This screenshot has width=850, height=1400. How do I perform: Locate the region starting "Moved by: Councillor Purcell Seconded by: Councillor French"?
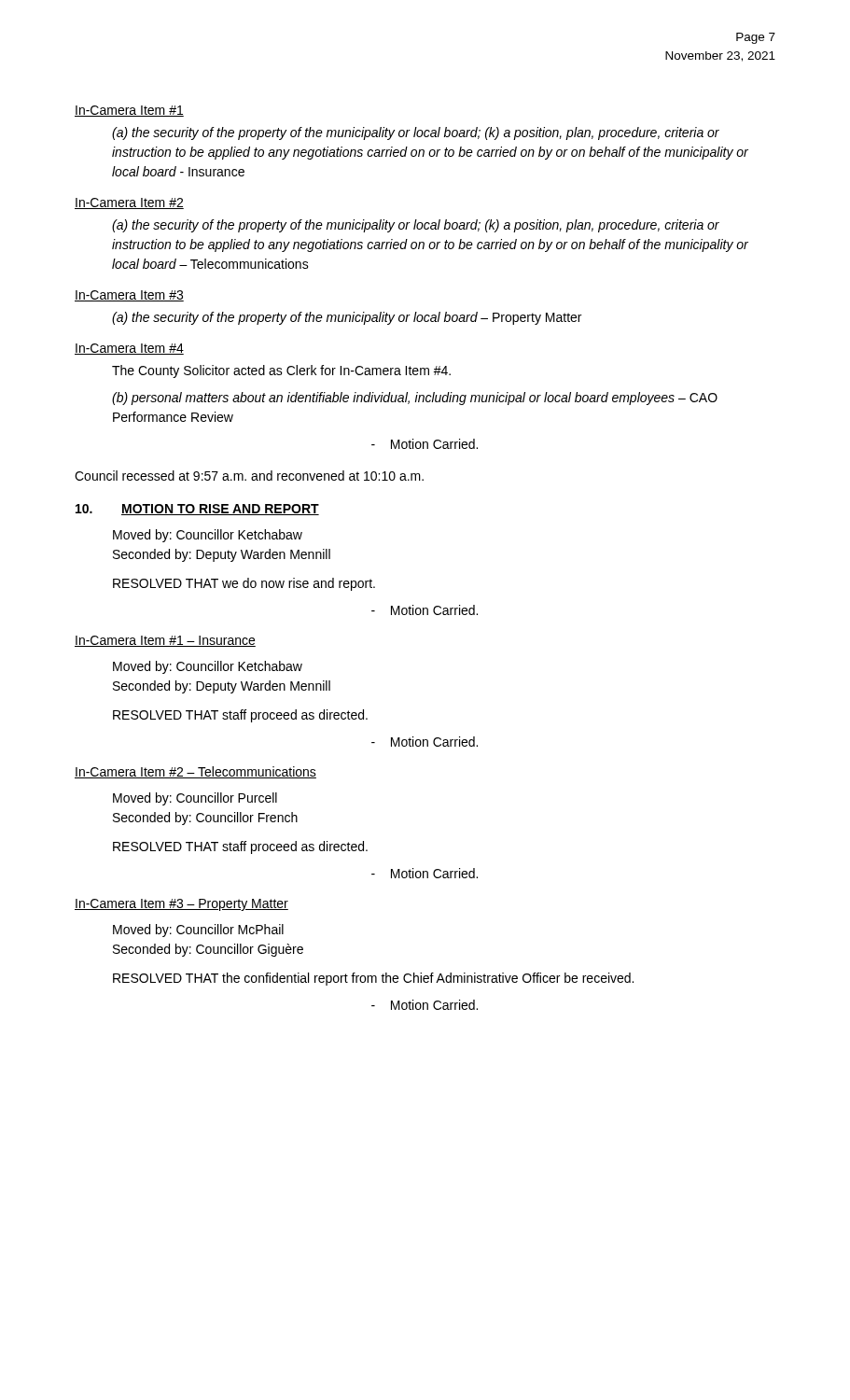tap(195, 799)
